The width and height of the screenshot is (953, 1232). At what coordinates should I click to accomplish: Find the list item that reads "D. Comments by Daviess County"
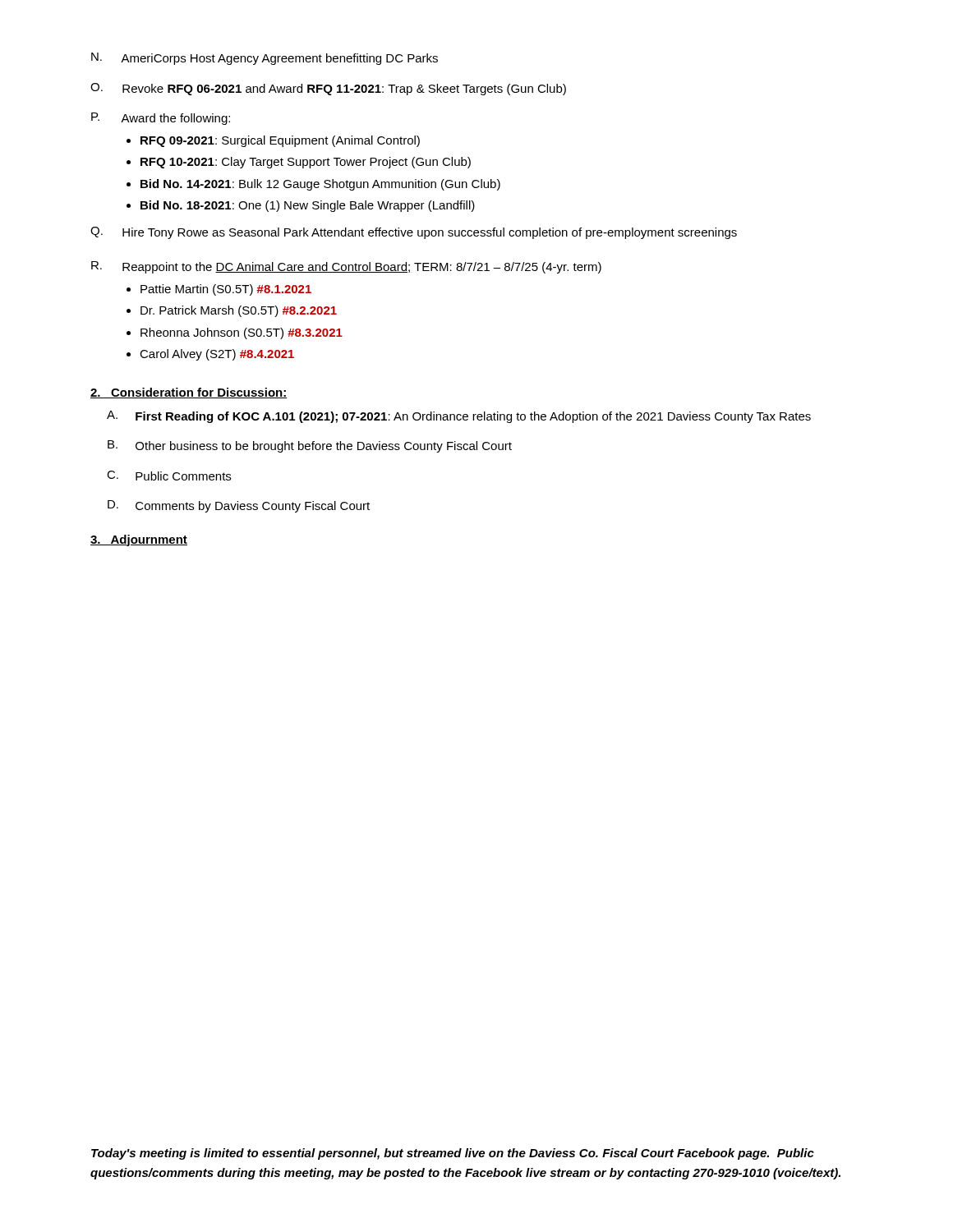coord(239,506)
